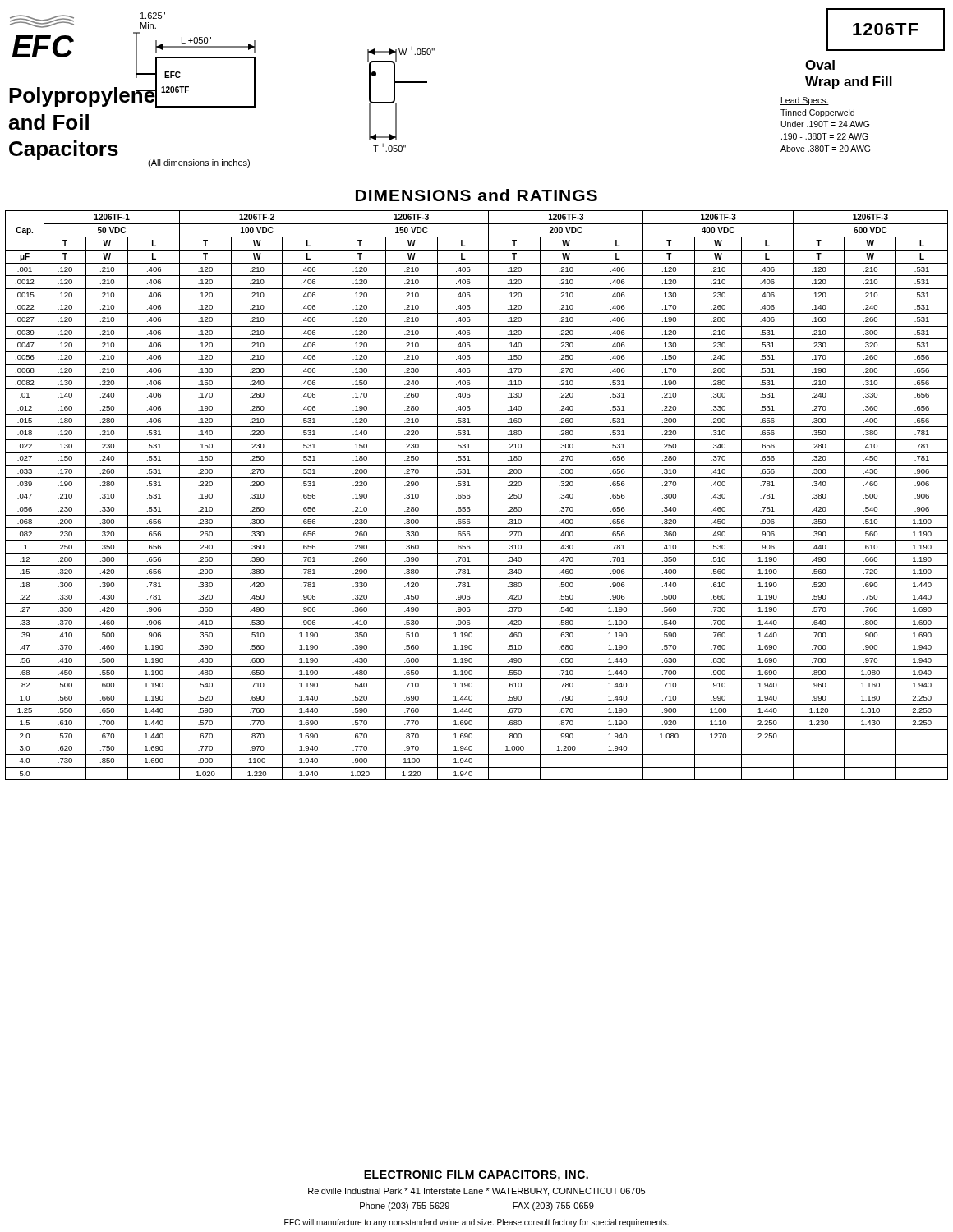Click on the passage starting "Oval Wrap and Fill"
This screenshot has height=1232, width=953.
[x=875, y=74]
